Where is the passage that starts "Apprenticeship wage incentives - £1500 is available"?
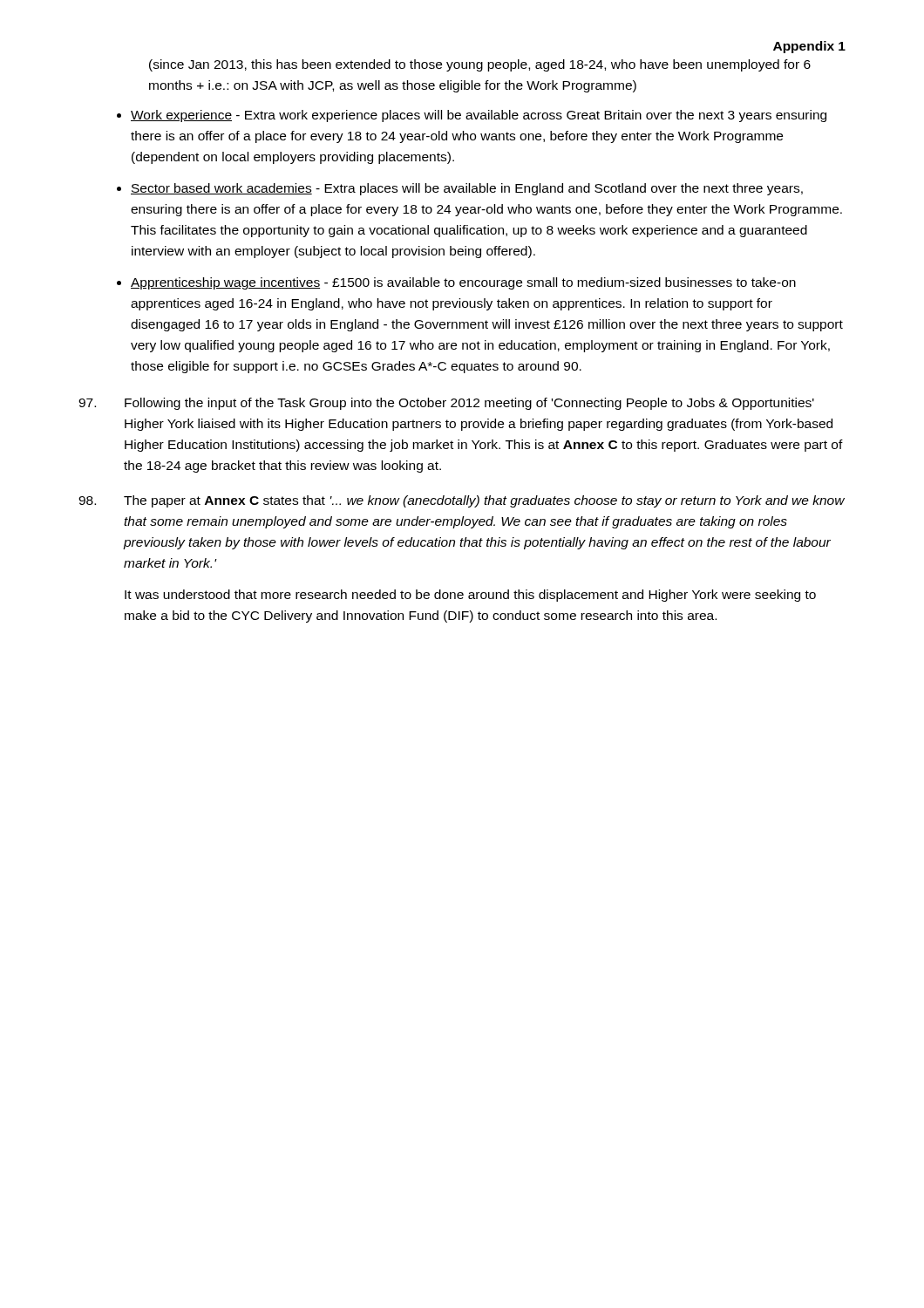The height and width of the screenshot is (1308, 924). click(x=487, y=324)
